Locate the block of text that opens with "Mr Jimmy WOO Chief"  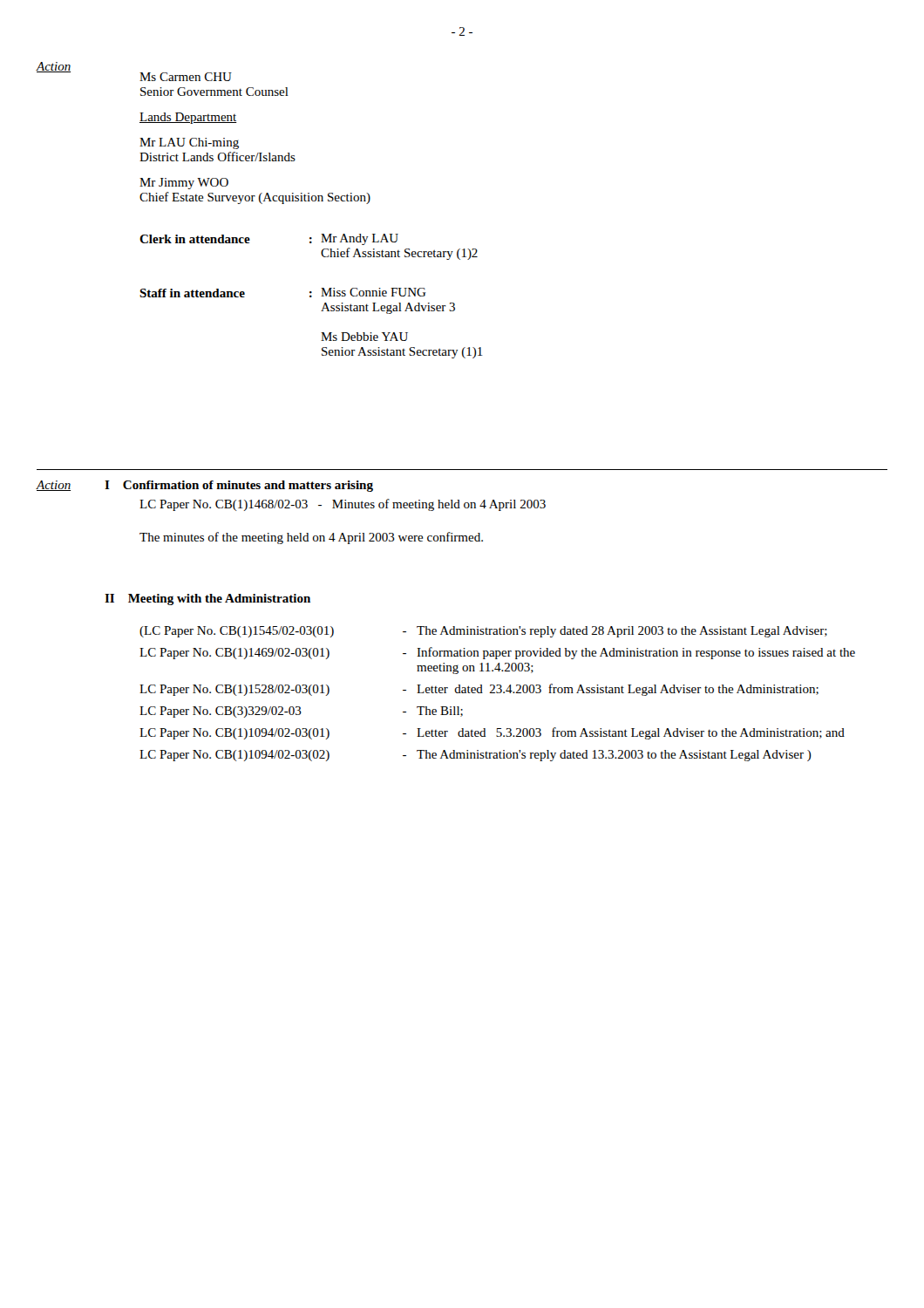tap(184, 184)
